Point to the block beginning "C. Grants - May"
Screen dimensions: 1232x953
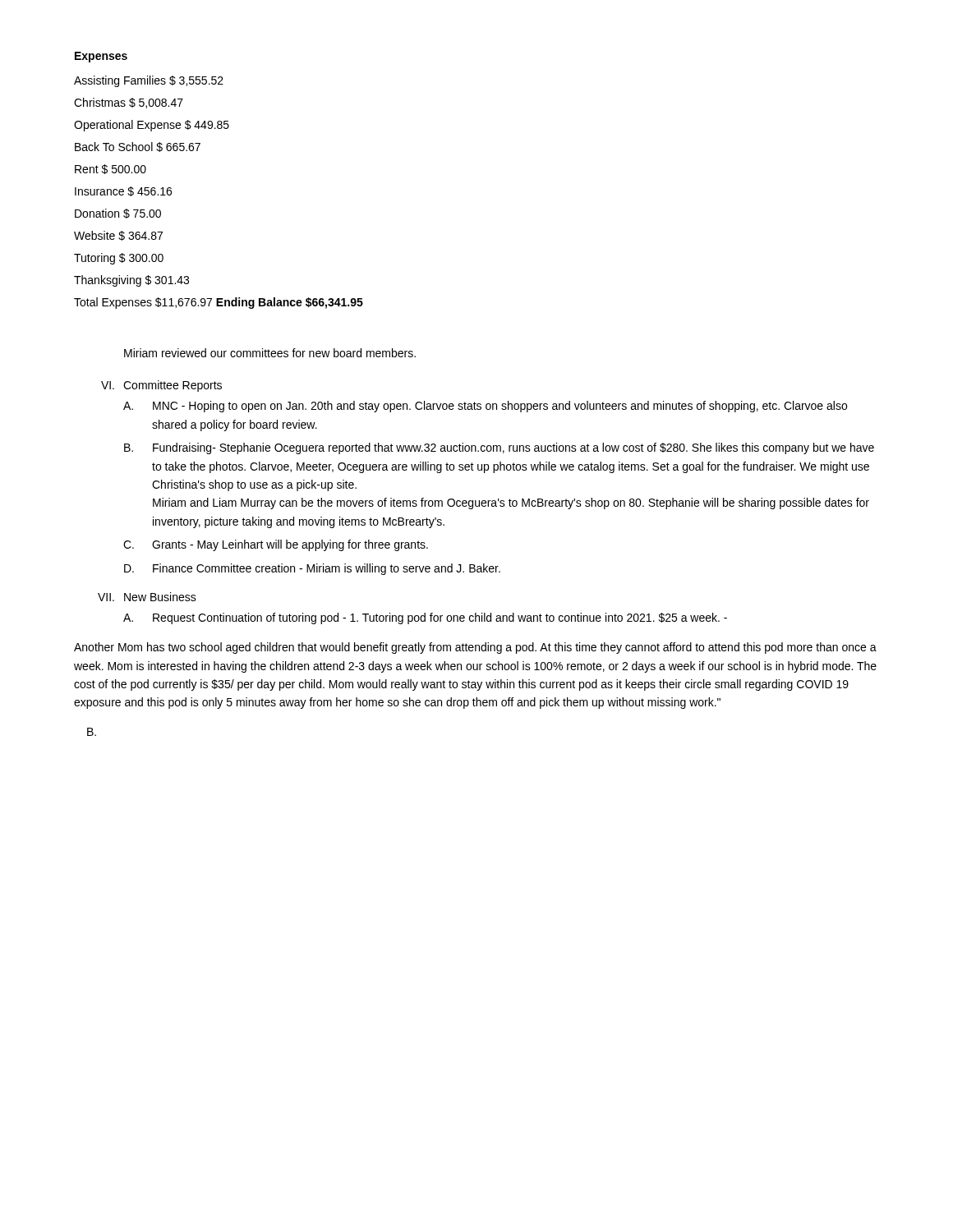[x=276, y=545]
